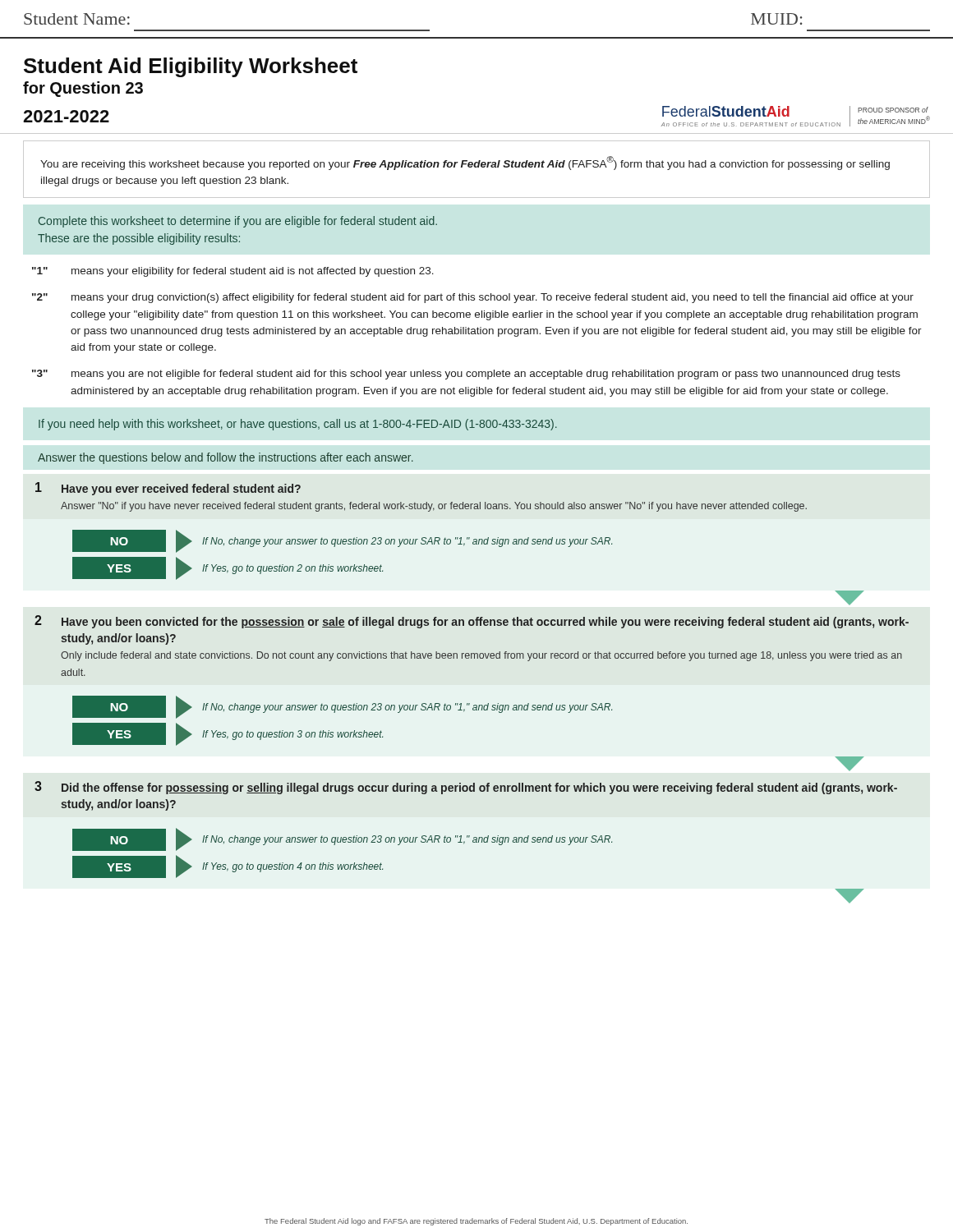953x1232 pixels.
Task: Find the text block with the text "If you need help"
Action: pos(298,424)
